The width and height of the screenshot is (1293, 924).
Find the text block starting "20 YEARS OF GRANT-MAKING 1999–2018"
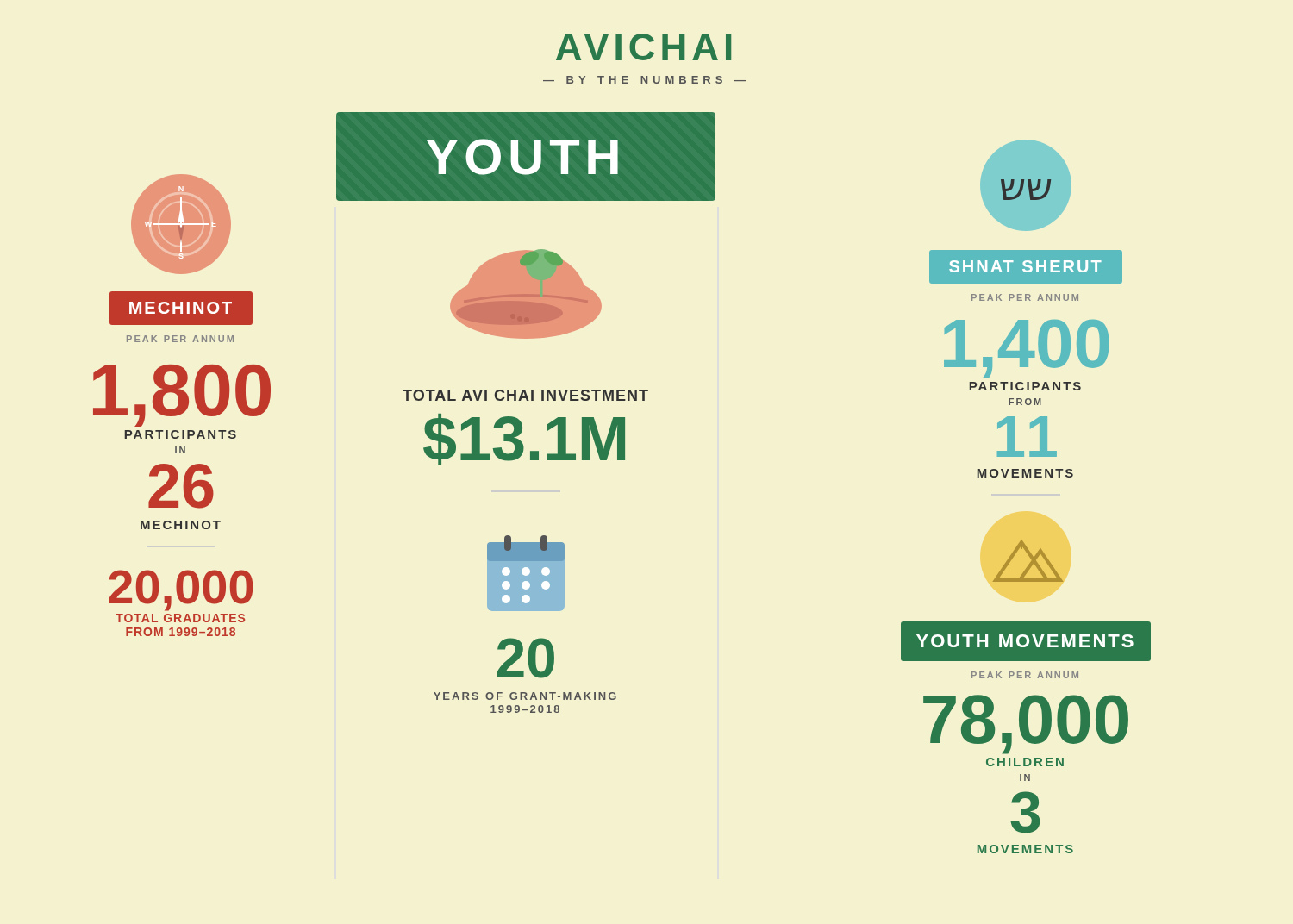tap(526, 672)
